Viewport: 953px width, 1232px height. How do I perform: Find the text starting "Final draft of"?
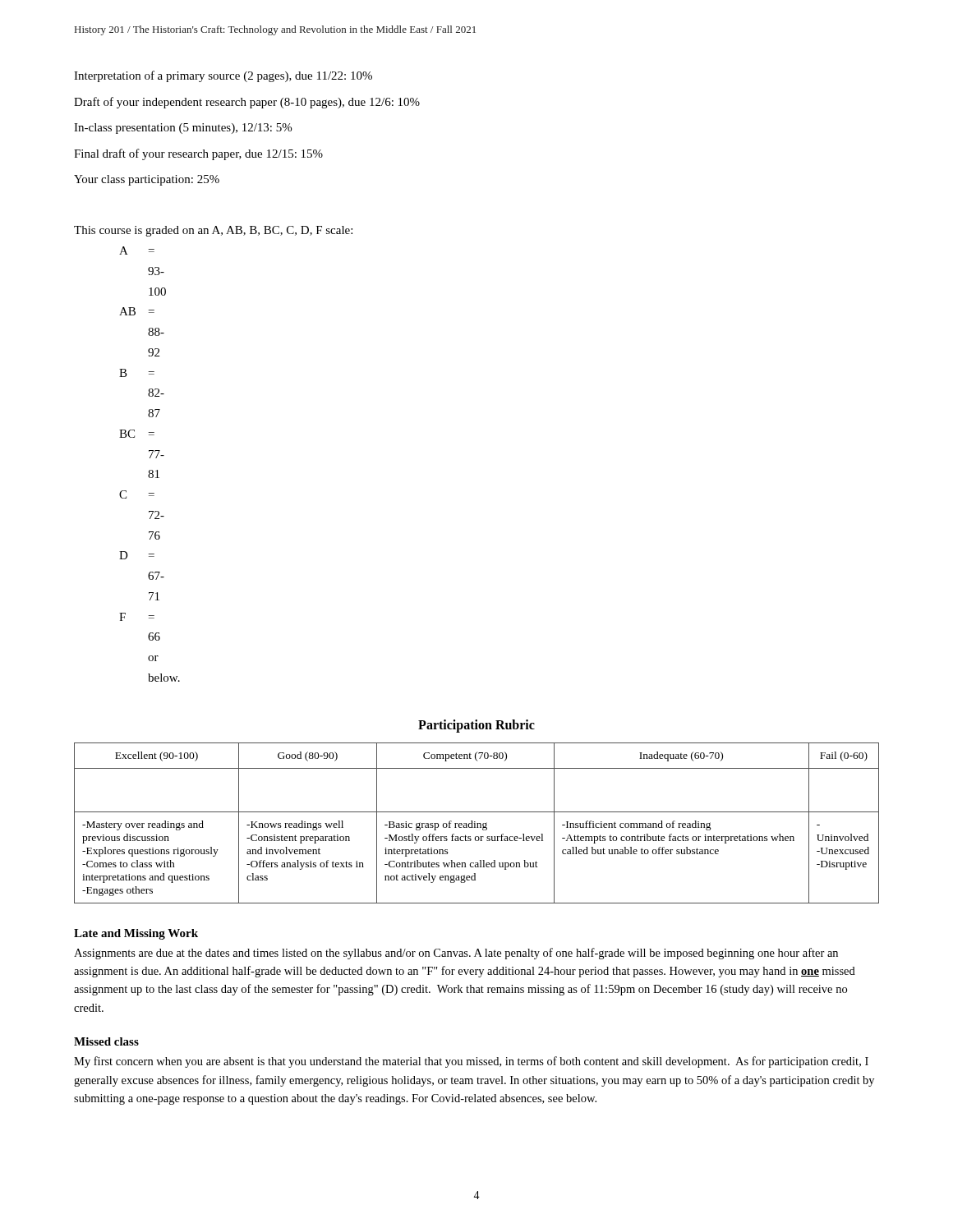[x=198, y=153]
